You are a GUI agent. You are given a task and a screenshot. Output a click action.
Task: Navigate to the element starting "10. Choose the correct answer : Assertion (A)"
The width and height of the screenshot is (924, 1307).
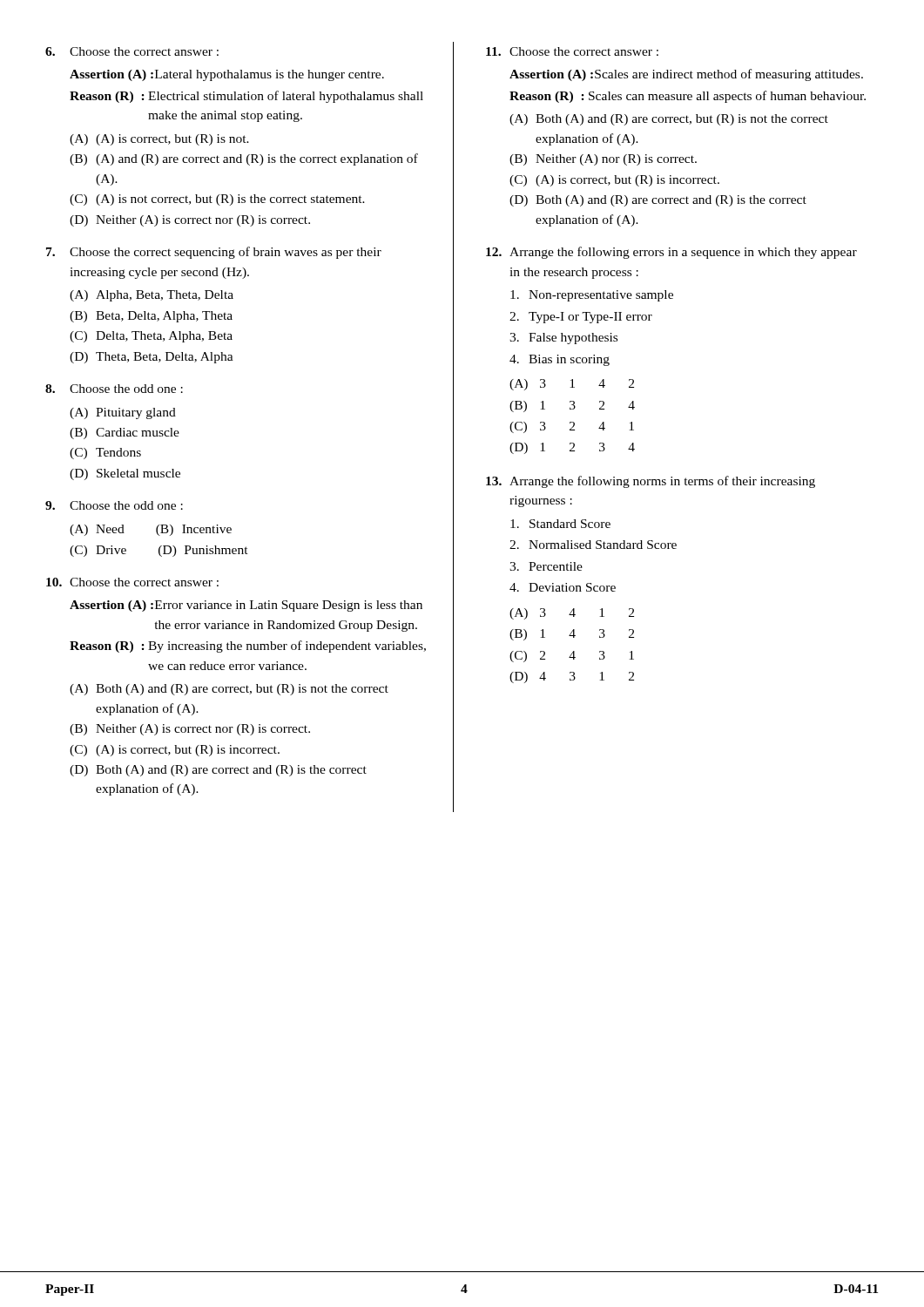237,686
